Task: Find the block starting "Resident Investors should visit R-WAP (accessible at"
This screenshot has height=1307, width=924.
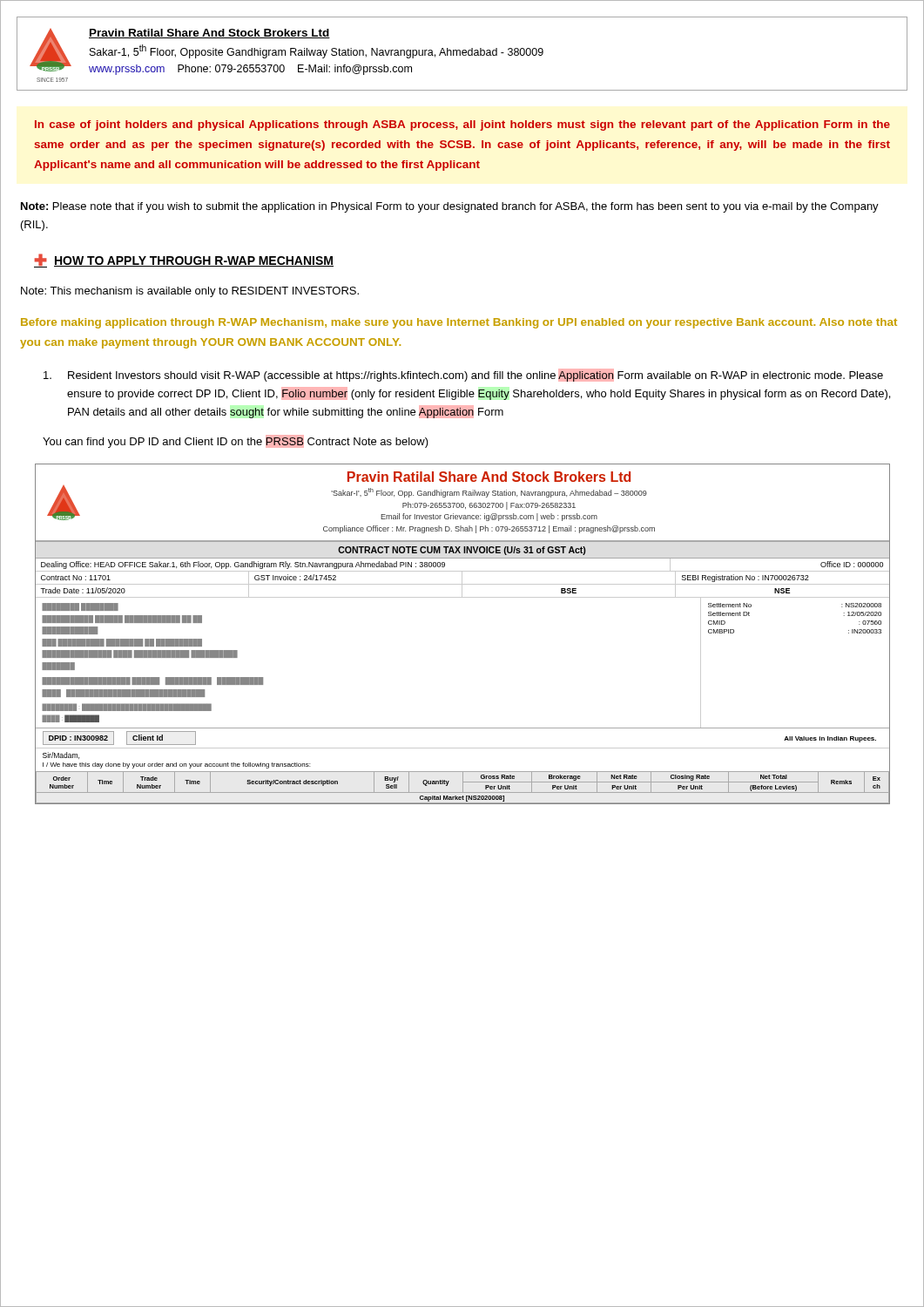Action: click(462, 394)
